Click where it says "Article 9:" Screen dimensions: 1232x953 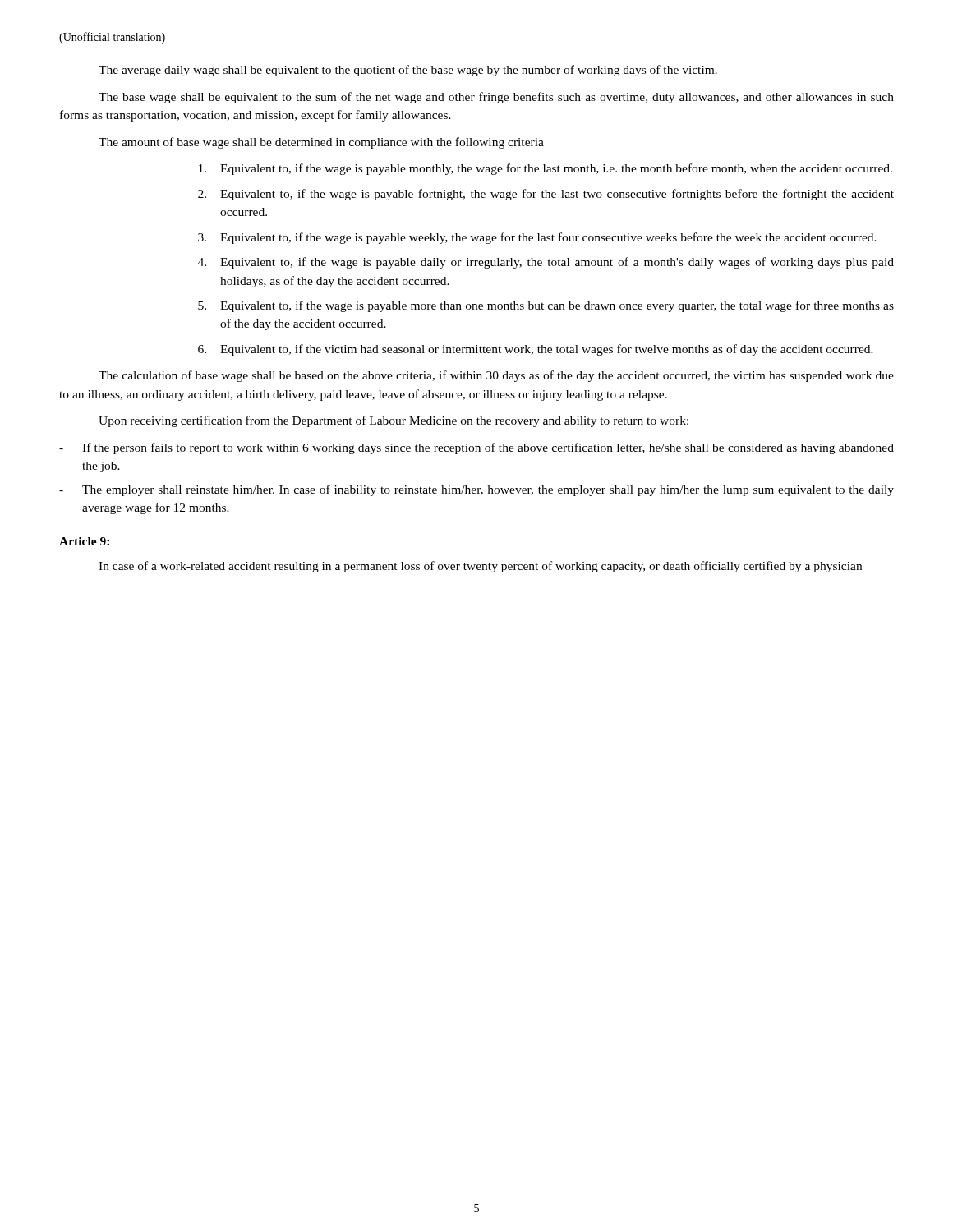[85, 541]
